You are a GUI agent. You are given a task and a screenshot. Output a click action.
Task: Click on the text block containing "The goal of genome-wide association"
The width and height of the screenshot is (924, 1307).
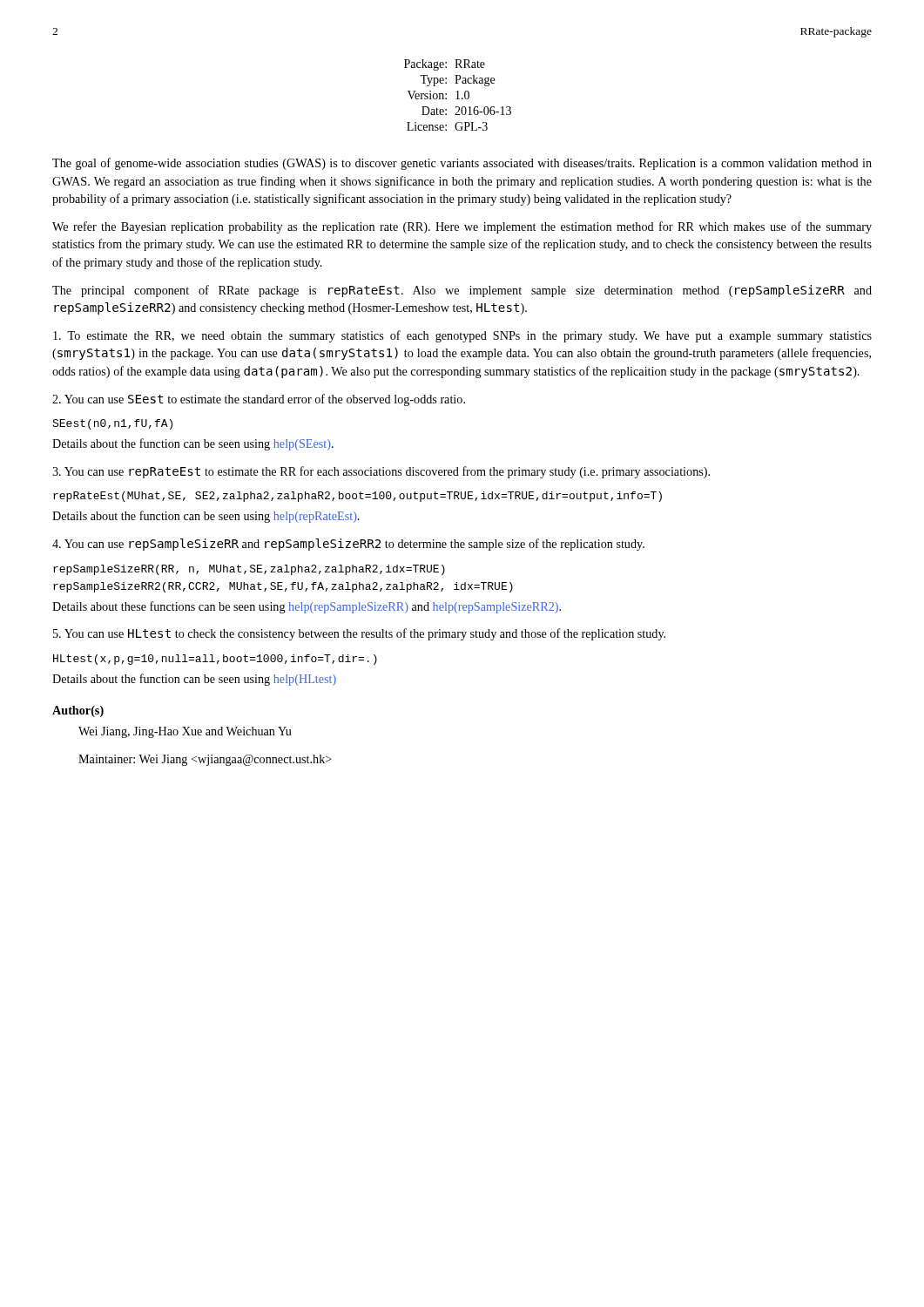click(x=462, y=181)
